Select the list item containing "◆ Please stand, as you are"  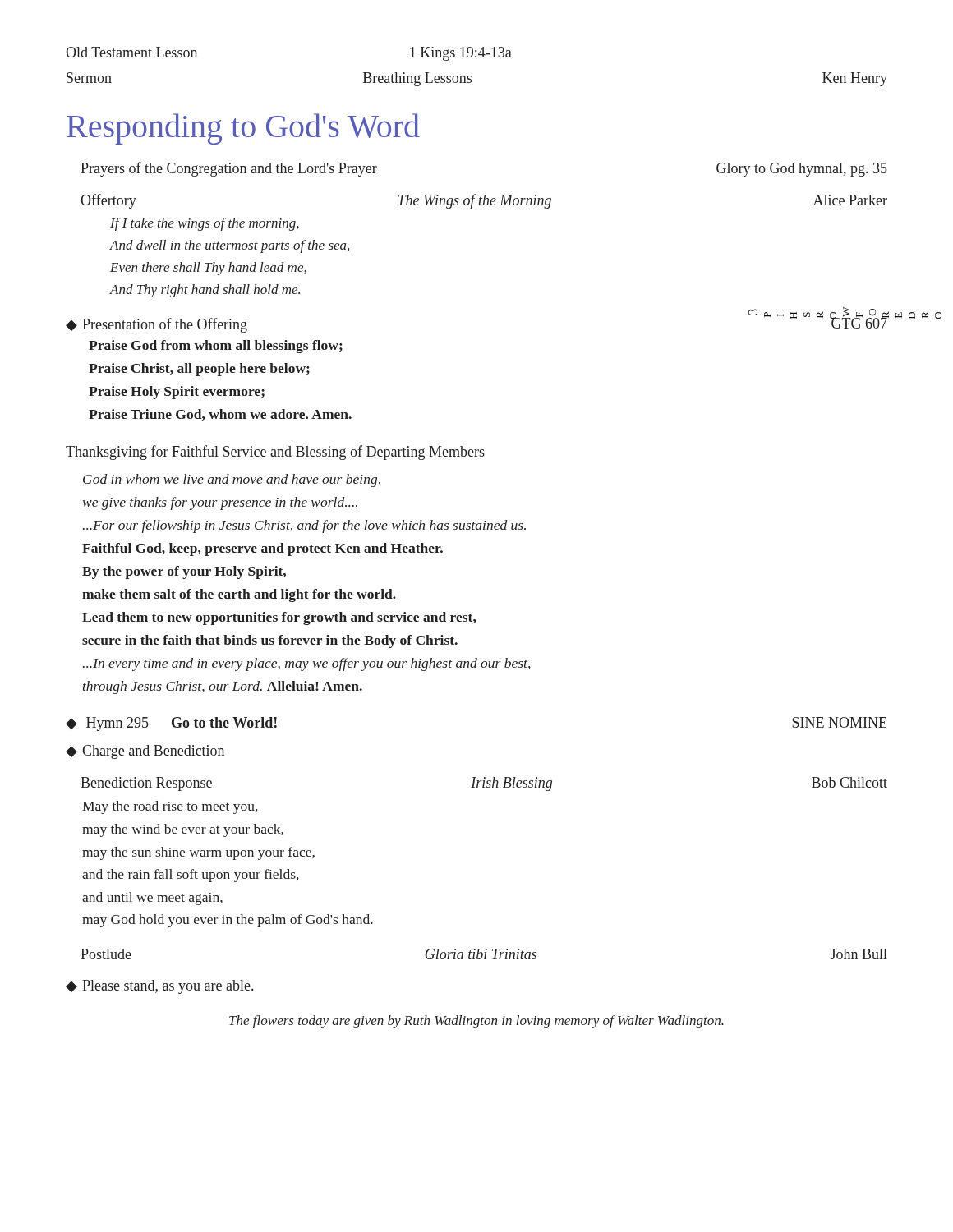(160, 986)
